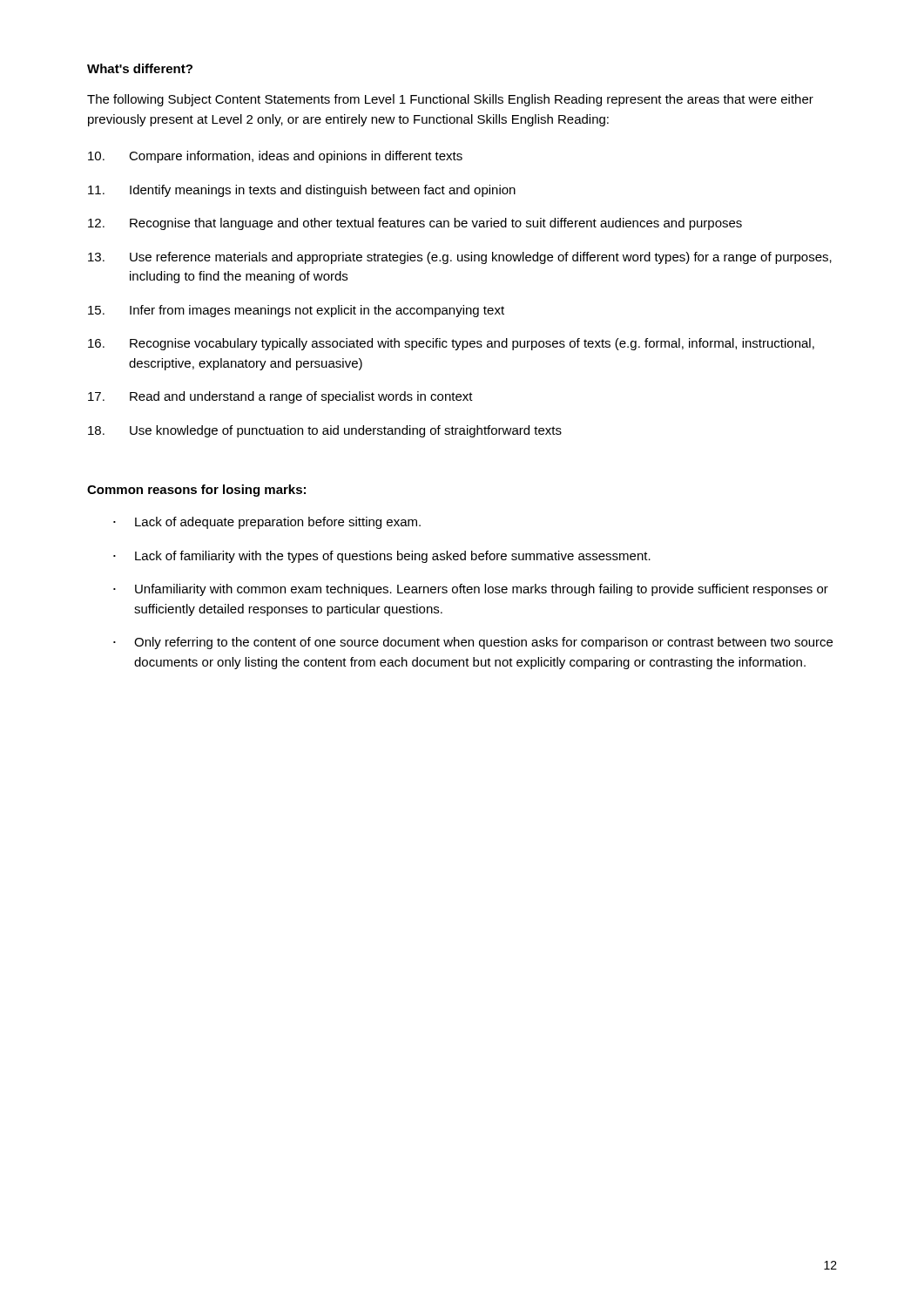Select the element starting "• Lack of adequate preparation before"
924x1307 pixels.
pyautogui.click(x=267, y=523)
